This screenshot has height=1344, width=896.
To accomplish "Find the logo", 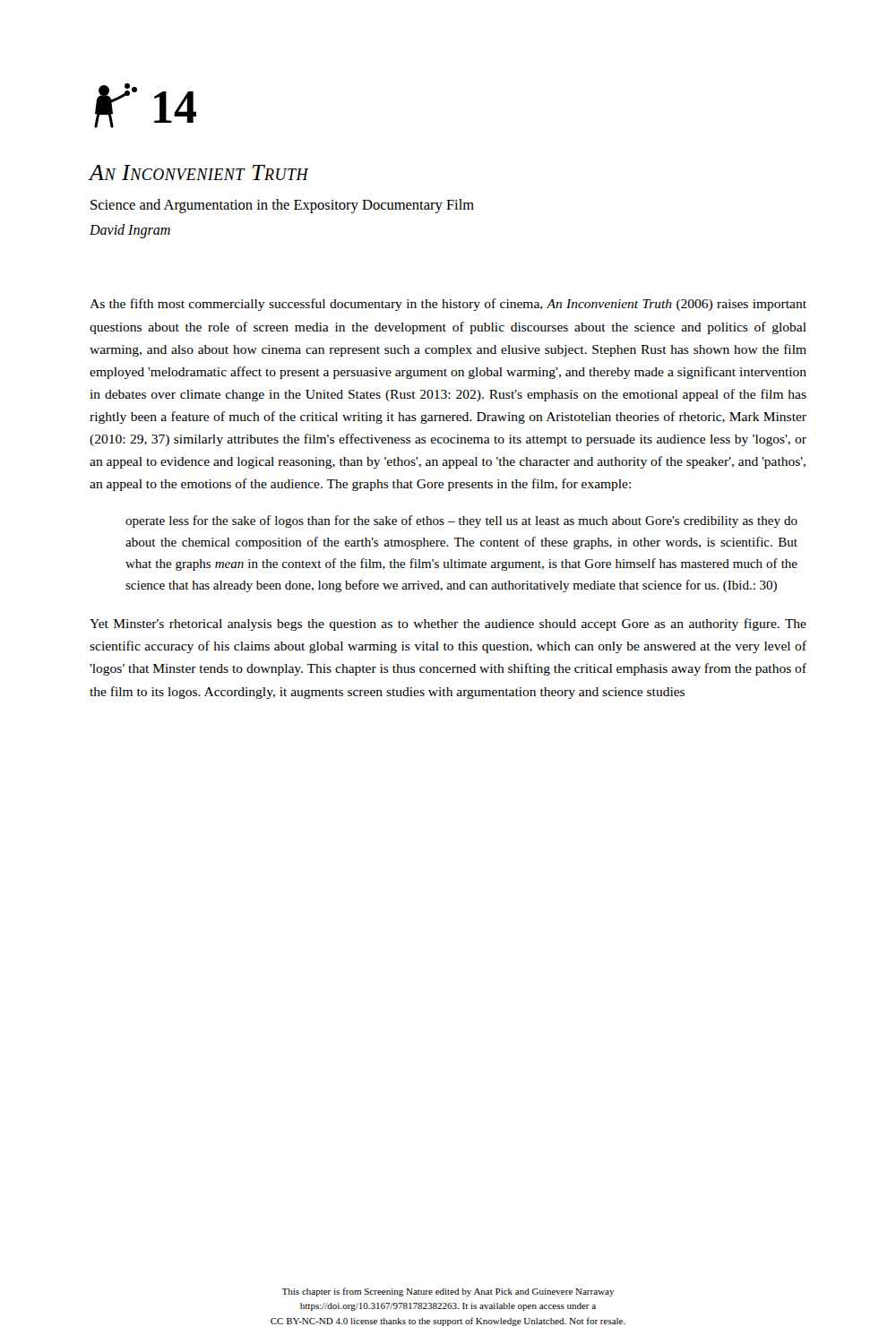I will pos(448,107).
